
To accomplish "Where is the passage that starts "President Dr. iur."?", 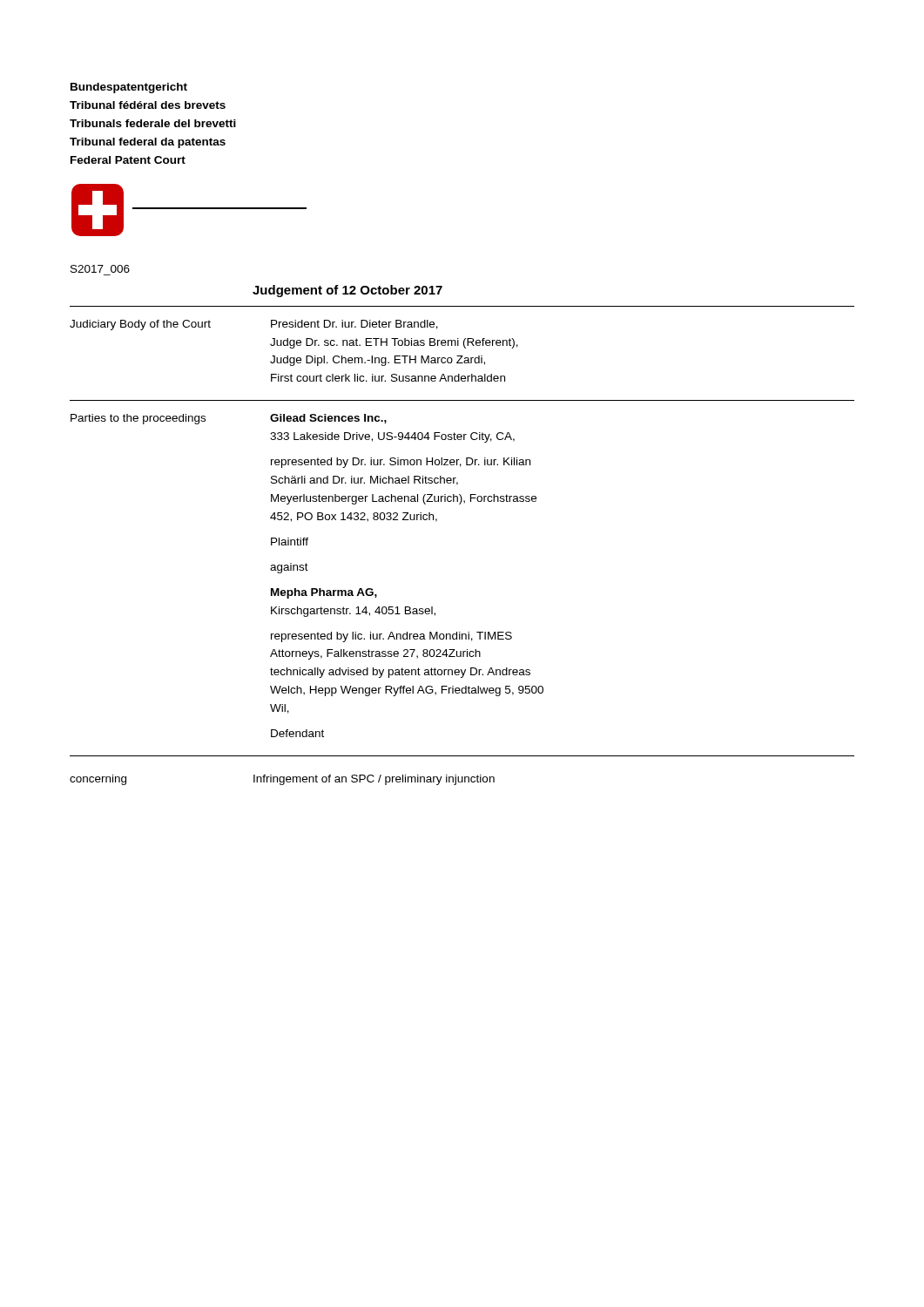I will (x=354, y=325).
